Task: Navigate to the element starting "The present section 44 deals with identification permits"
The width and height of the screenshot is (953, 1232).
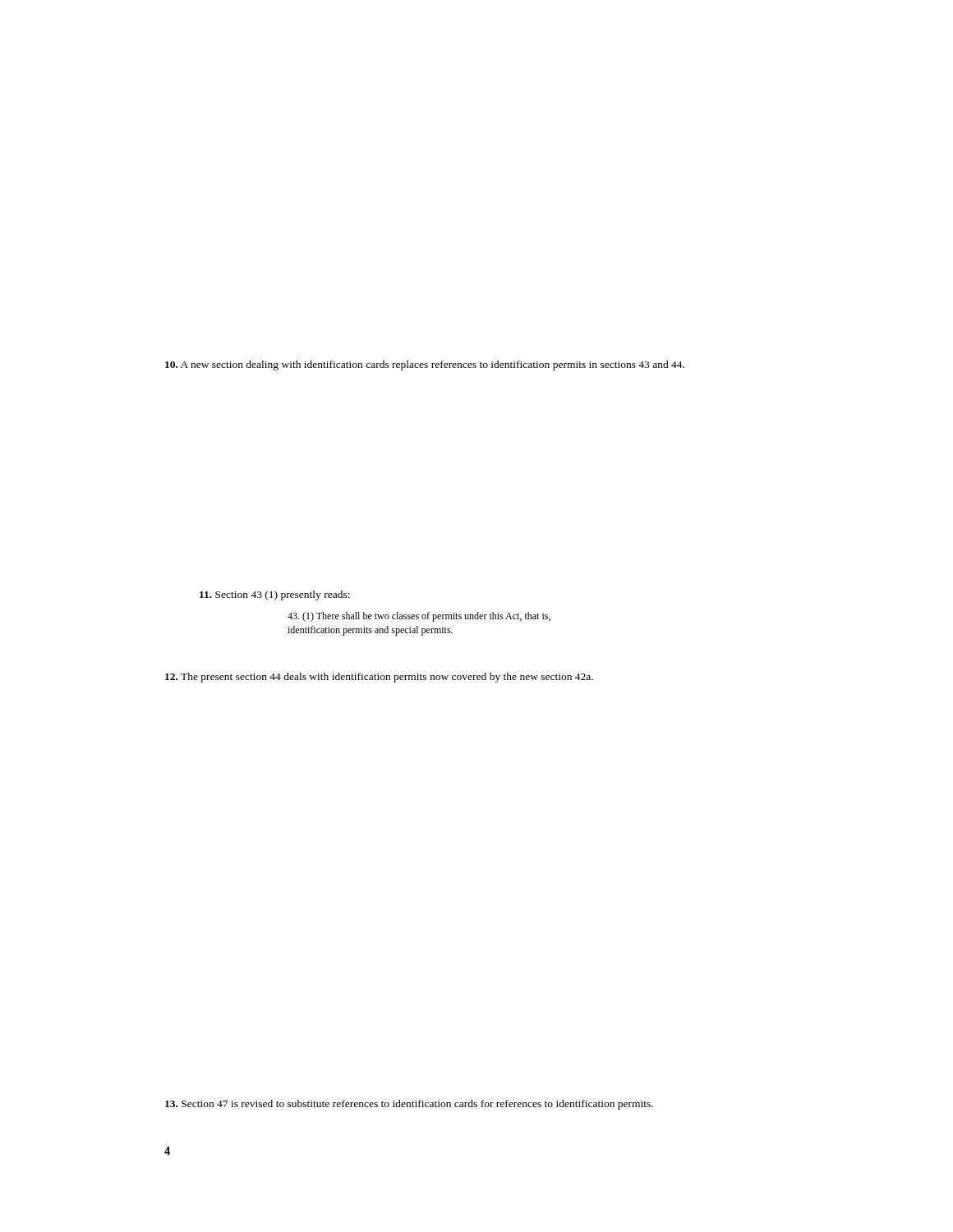Action: click(x=493, y=676)
